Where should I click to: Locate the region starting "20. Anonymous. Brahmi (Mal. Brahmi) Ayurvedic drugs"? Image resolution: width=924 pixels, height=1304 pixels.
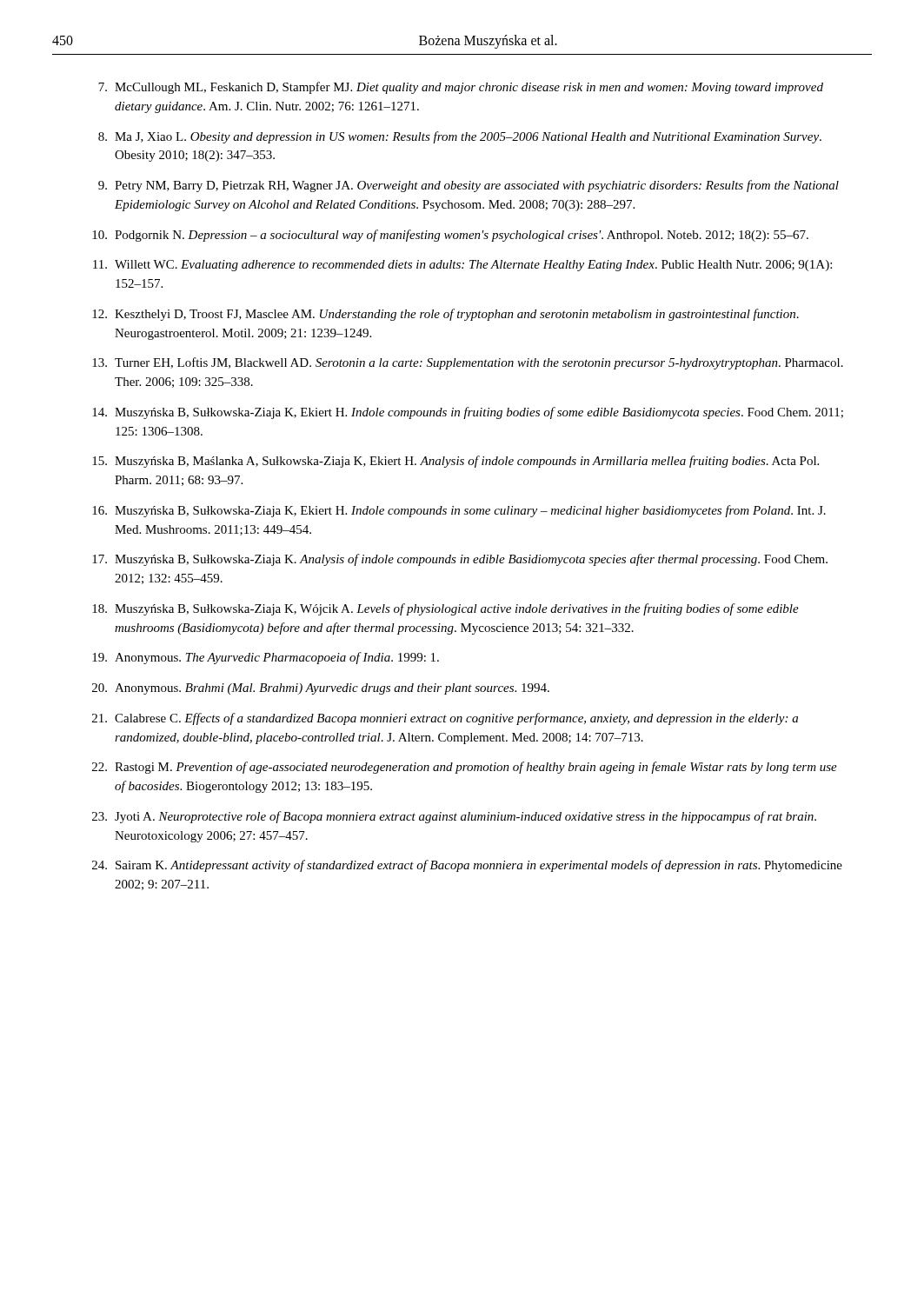[x=462, y=688]
